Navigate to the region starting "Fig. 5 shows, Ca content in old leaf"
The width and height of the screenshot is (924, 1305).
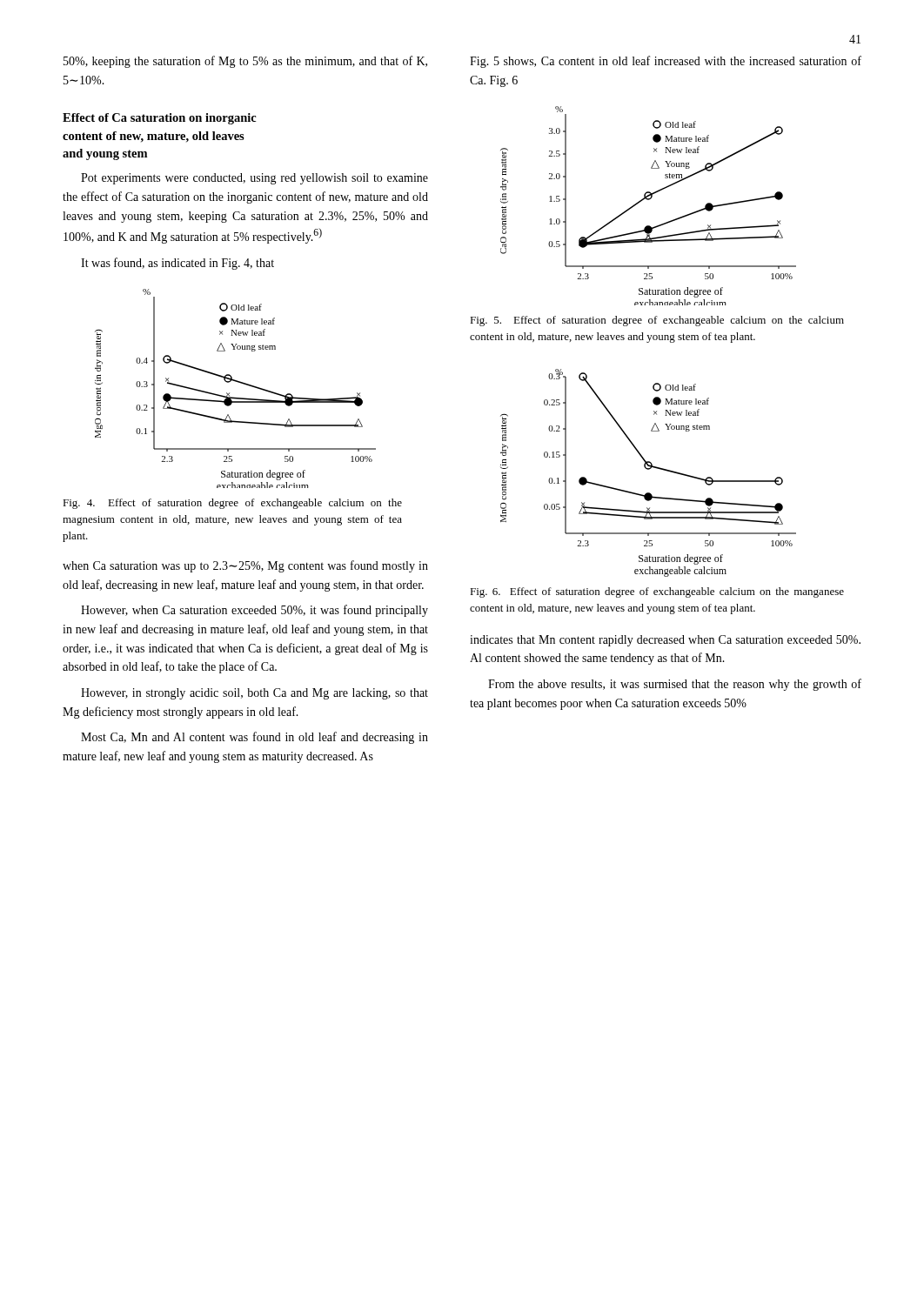coord(666,71)
